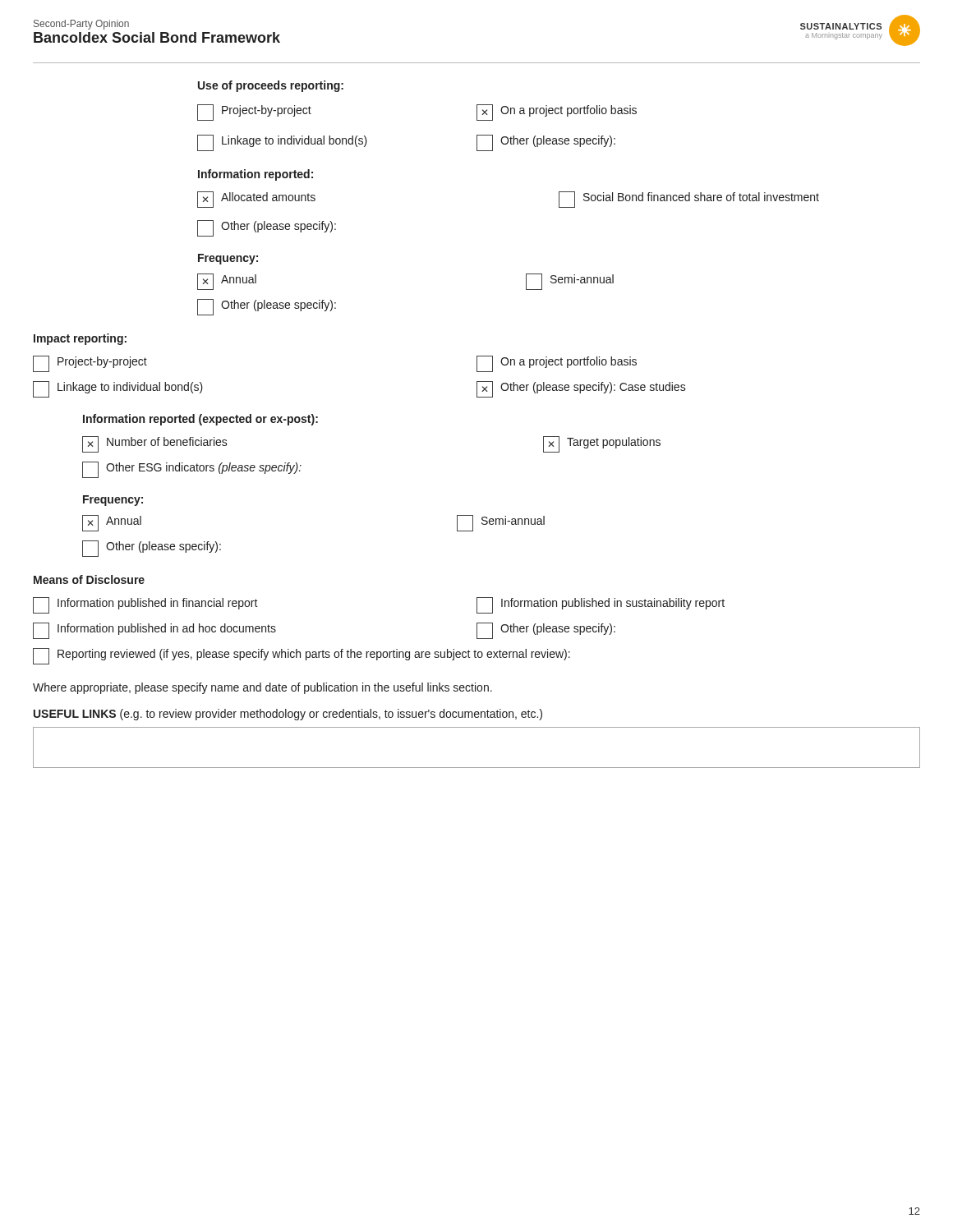This screenshot has width=953, height=1232.
Task: Point to the section header beginning "USEFUL LINKS (e.g. to review provider"
Action: pyautogui.click(x=288, y=714)
